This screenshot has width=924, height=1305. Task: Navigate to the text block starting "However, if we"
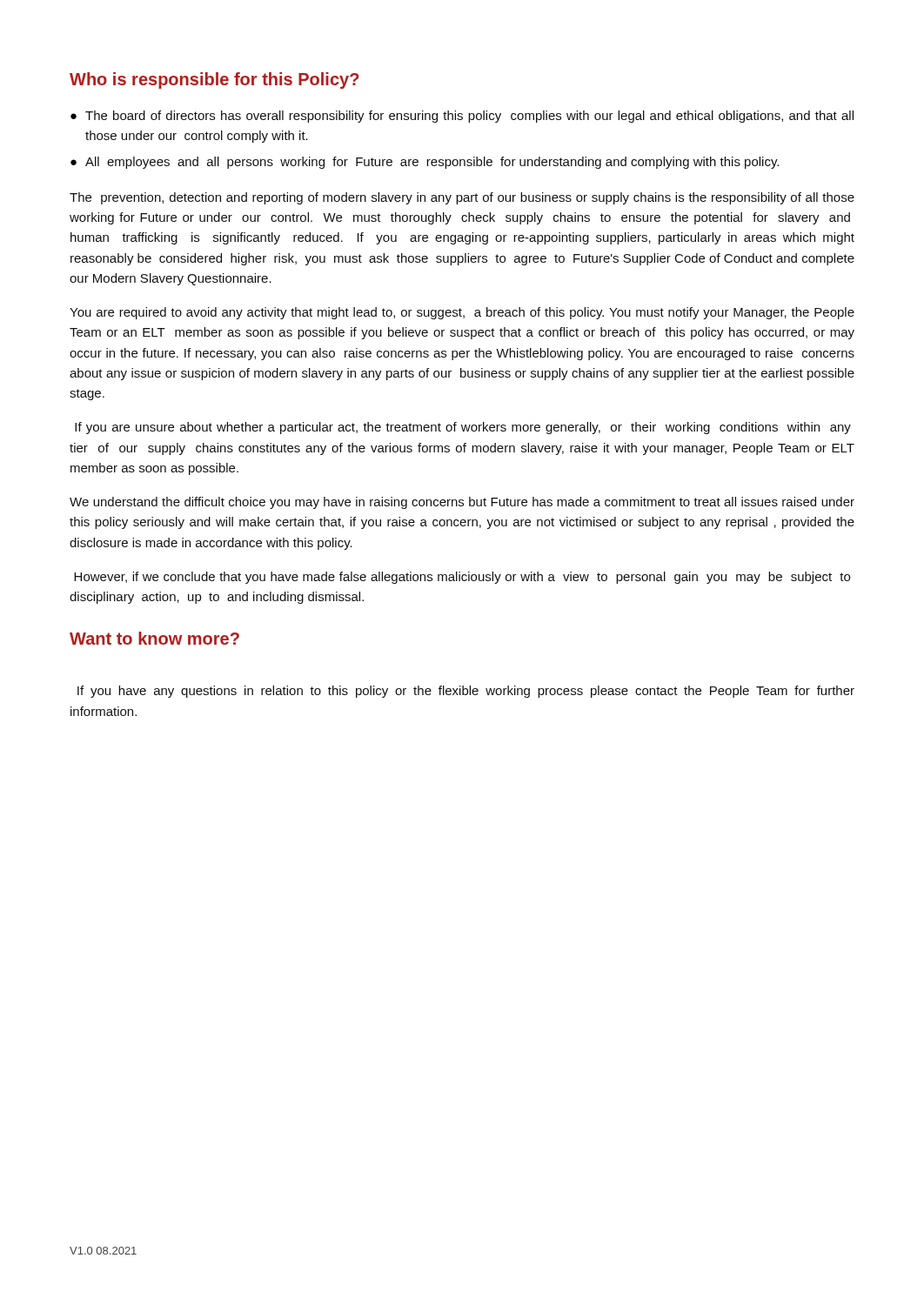click(462, 586)
